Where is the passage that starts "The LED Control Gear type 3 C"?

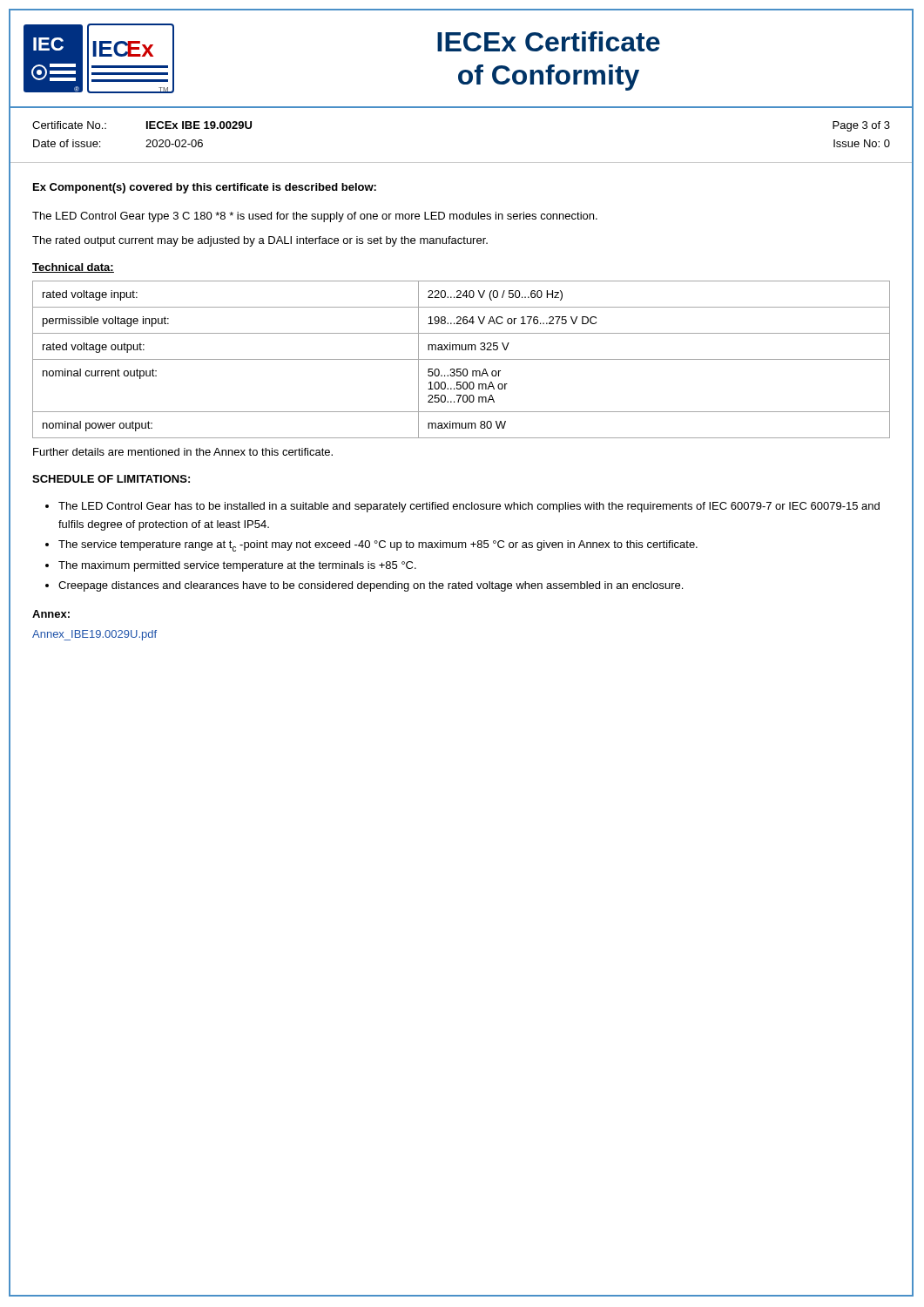(x=315, y=216)
